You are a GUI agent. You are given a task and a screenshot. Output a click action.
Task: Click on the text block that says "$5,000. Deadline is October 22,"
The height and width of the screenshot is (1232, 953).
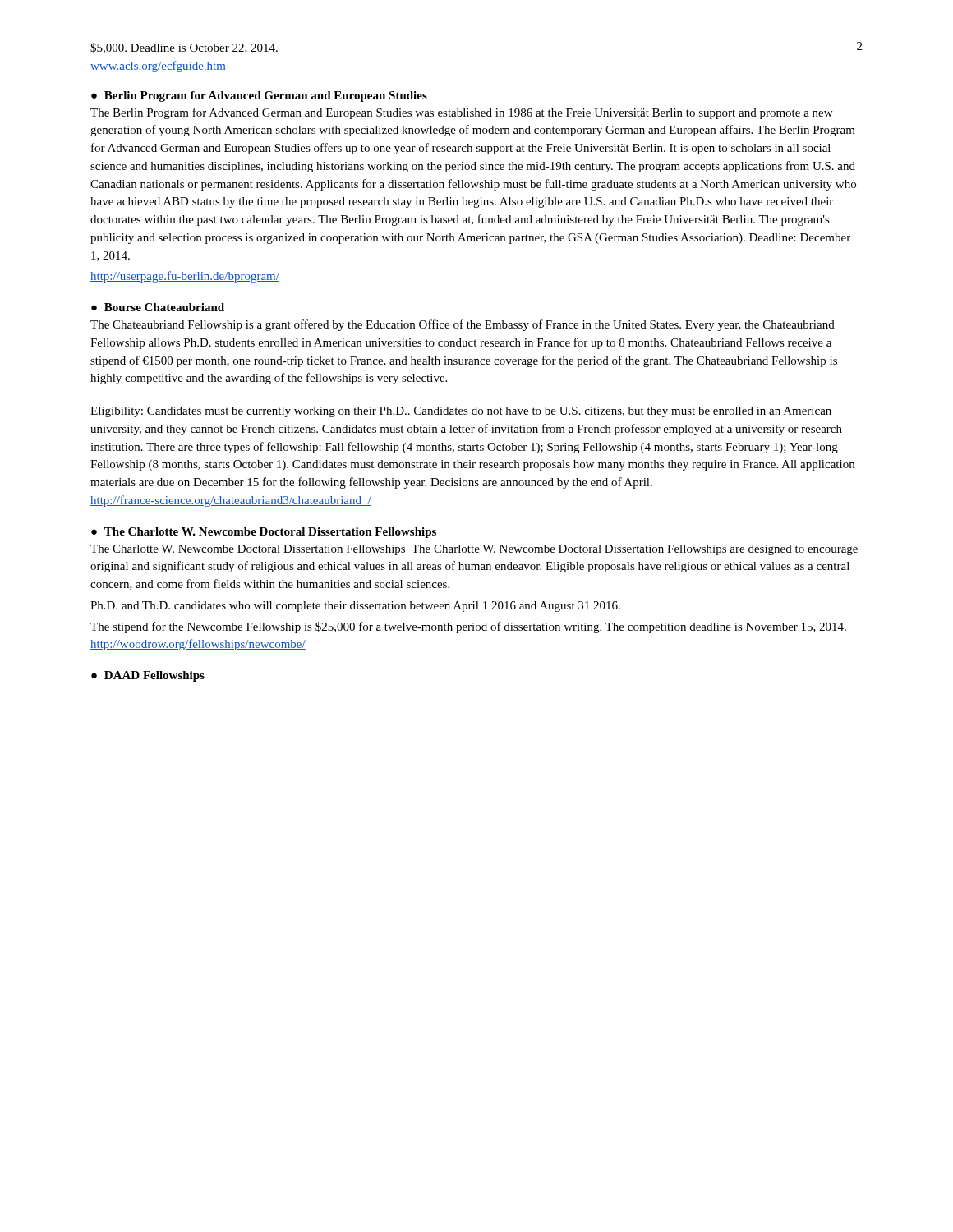click(182, 47)
